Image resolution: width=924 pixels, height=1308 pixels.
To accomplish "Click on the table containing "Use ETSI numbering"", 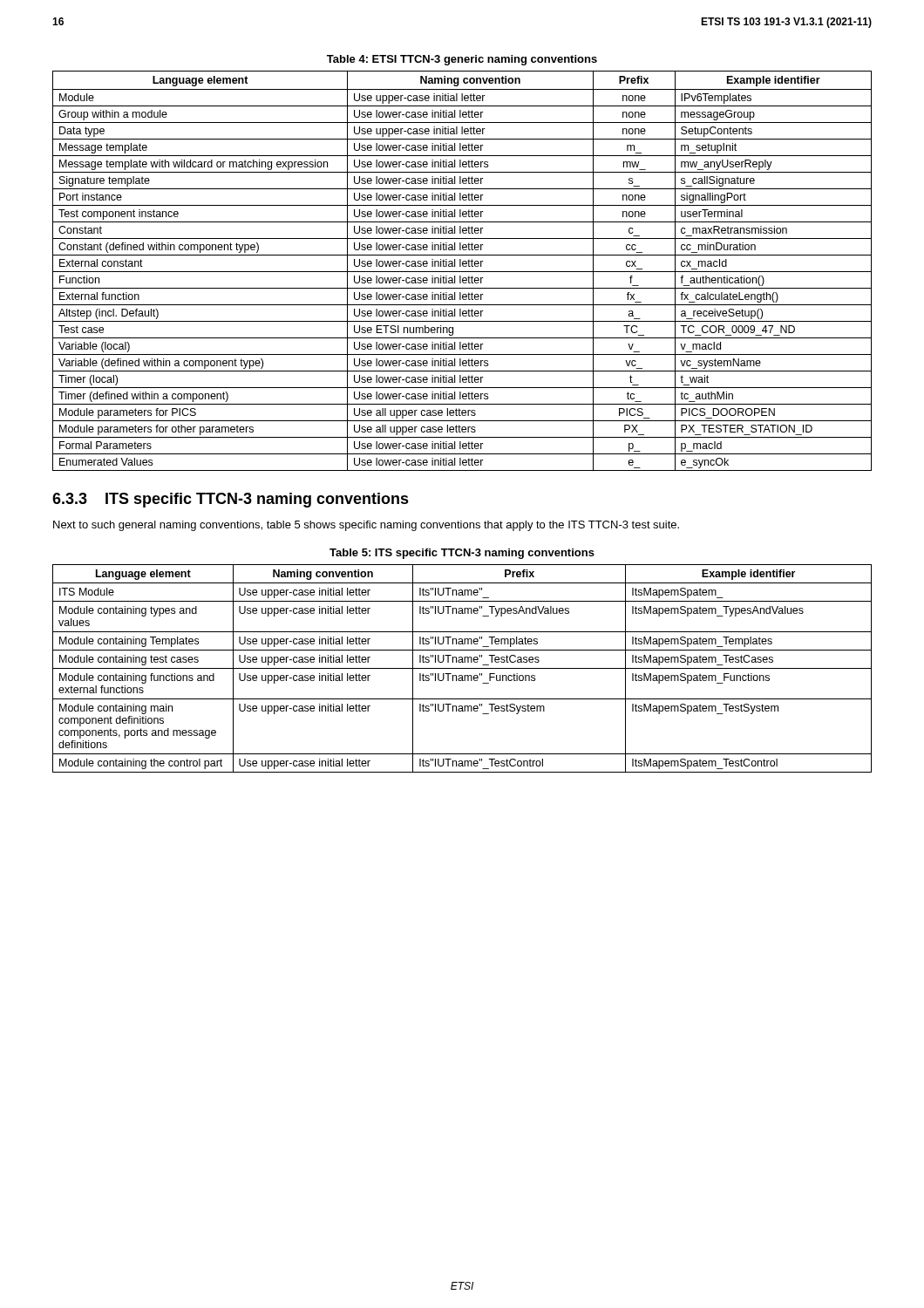I will click(x=462, y=271).
